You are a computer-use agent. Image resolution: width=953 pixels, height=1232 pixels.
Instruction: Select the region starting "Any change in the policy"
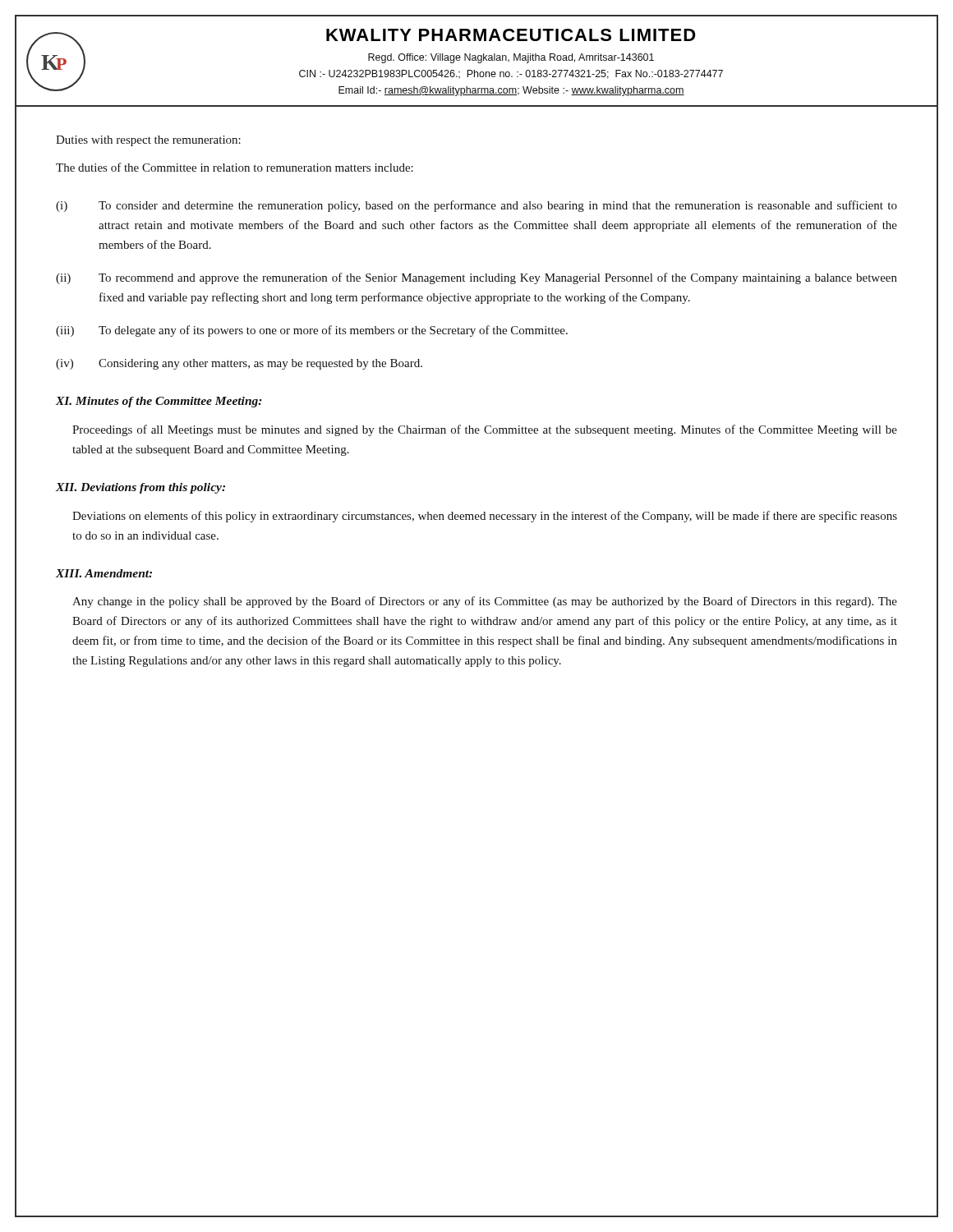point(485,631)
